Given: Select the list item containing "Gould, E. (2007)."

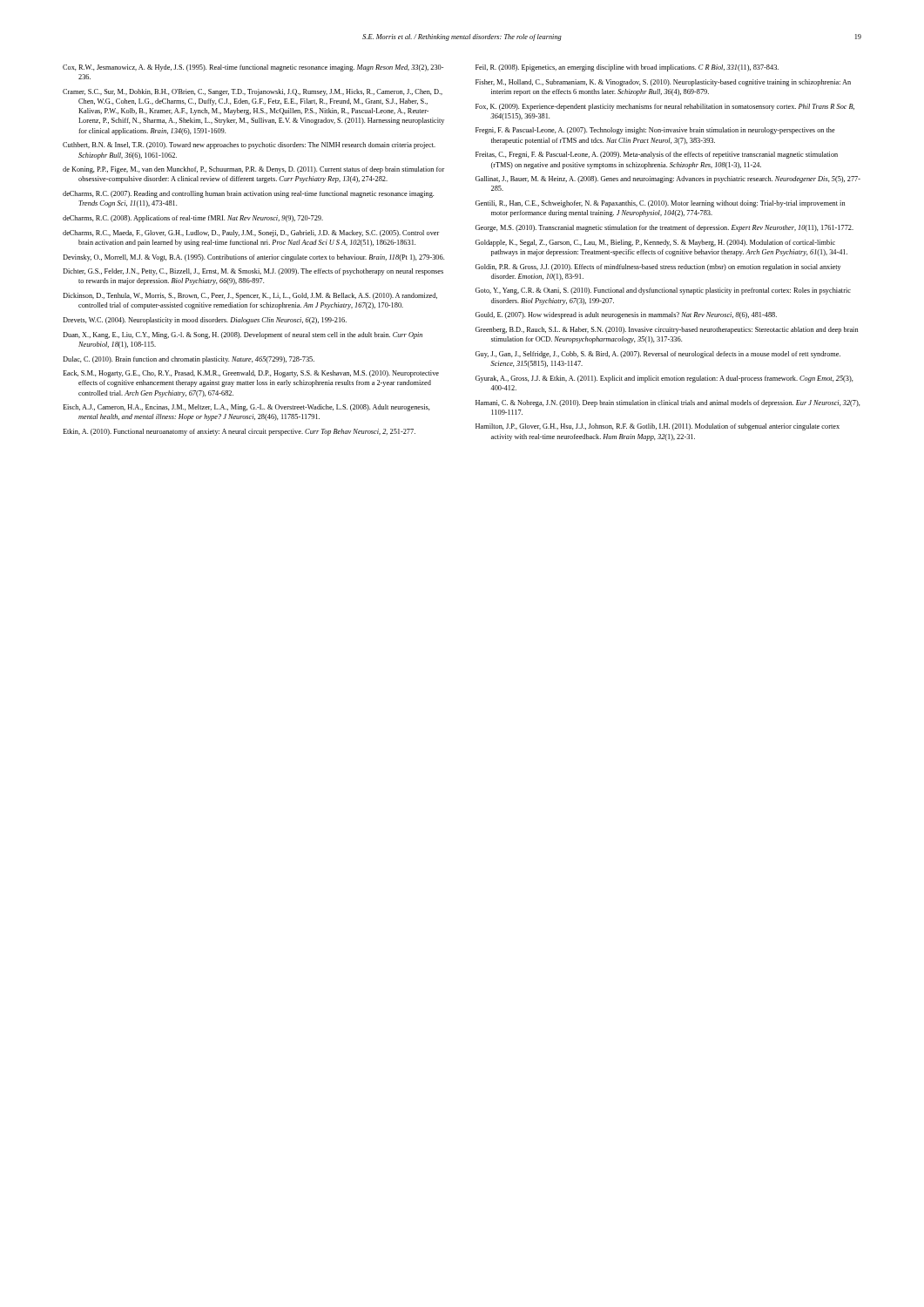Looking at the screenshot, I should (x=626, y=315).
